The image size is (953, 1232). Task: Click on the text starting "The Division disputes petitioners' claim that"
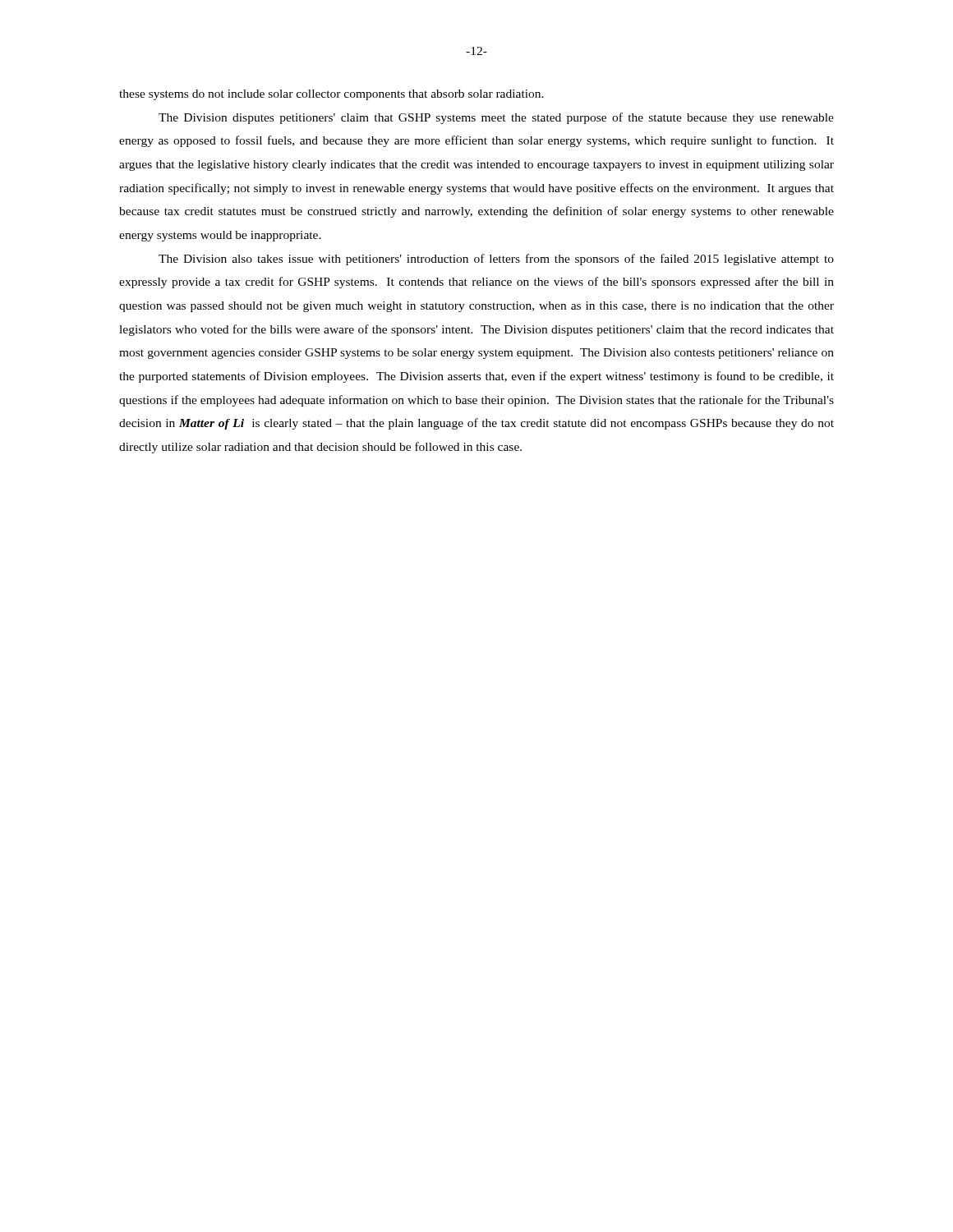(476, 176)
